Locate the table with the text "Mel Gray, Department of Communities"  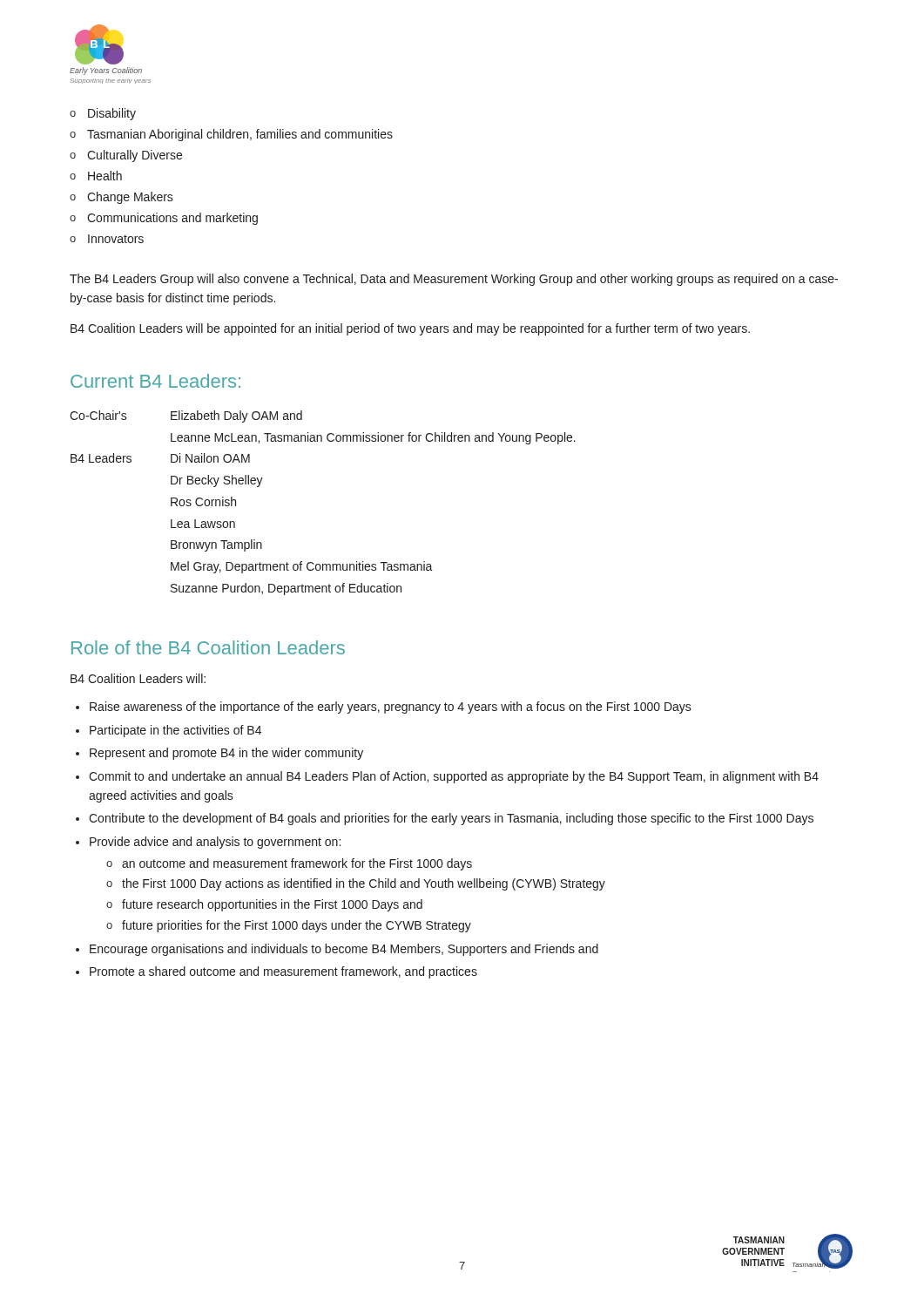462,504
